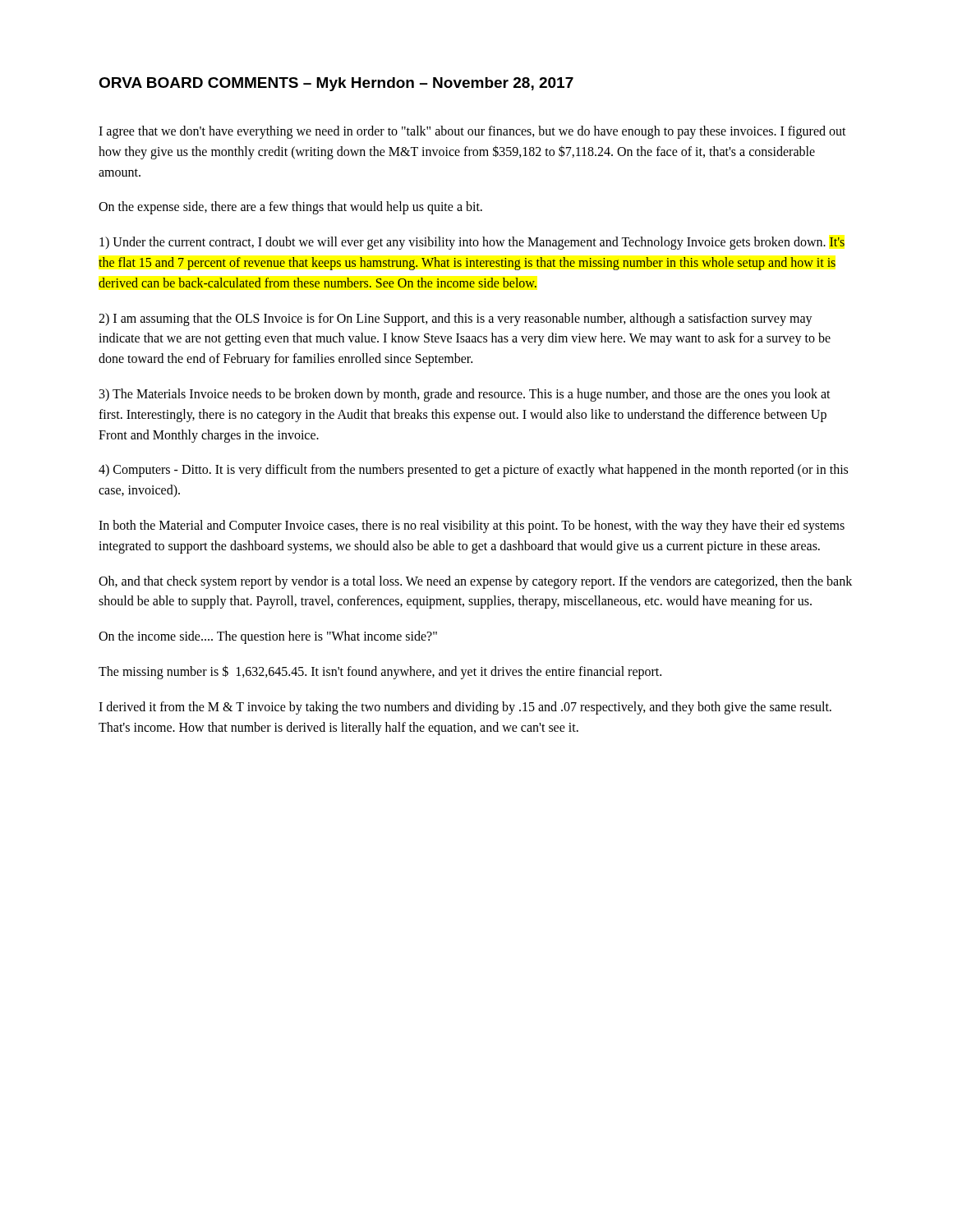Locate the text block with the text "In both the Material and Computer Invoice cases,"
This screenshot has height=1232, width=953.
tap(472, 535)
